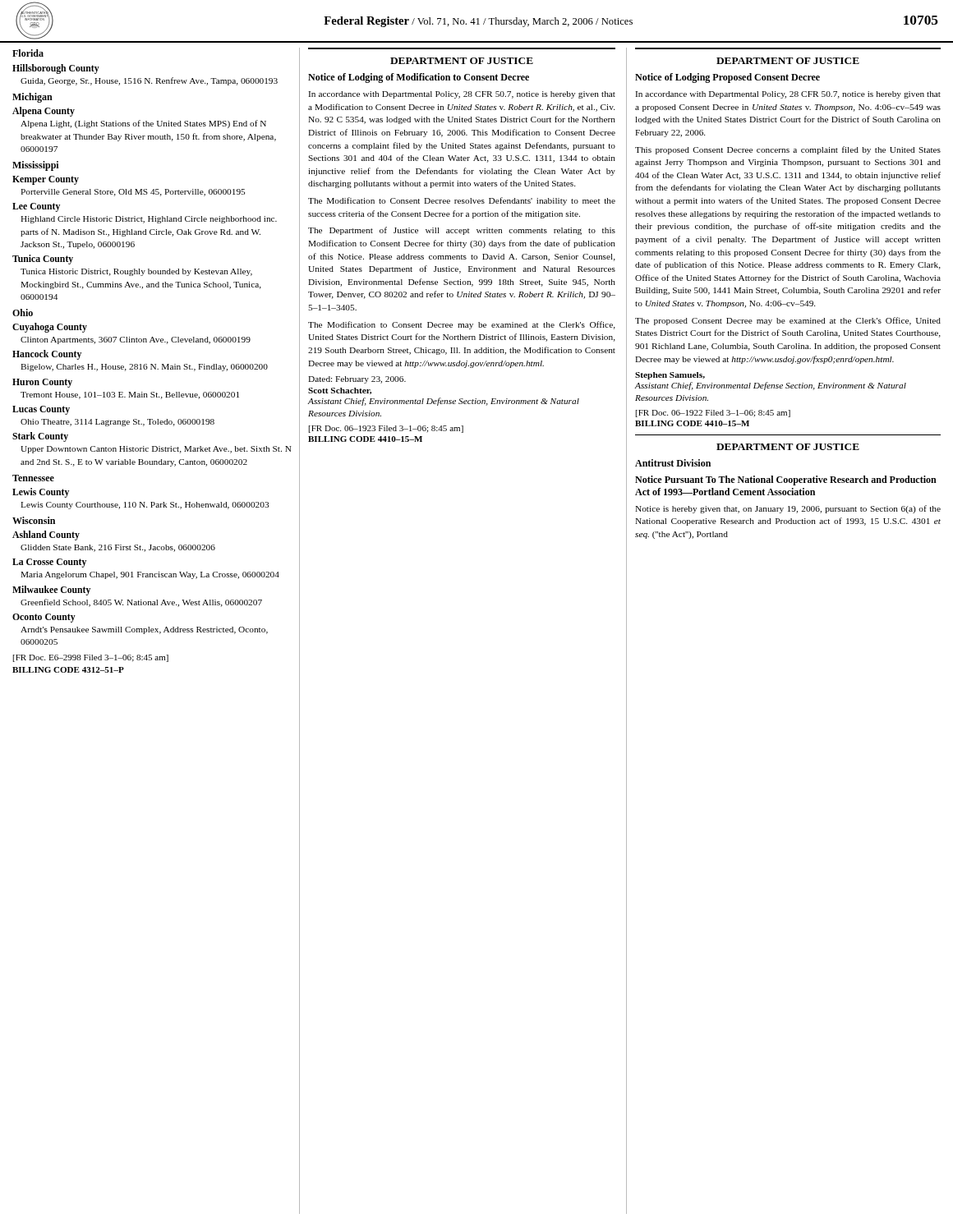Screen dimensions: 1232x953
Task: Click where it says "Hancock County"
Action: pos(47,355)
